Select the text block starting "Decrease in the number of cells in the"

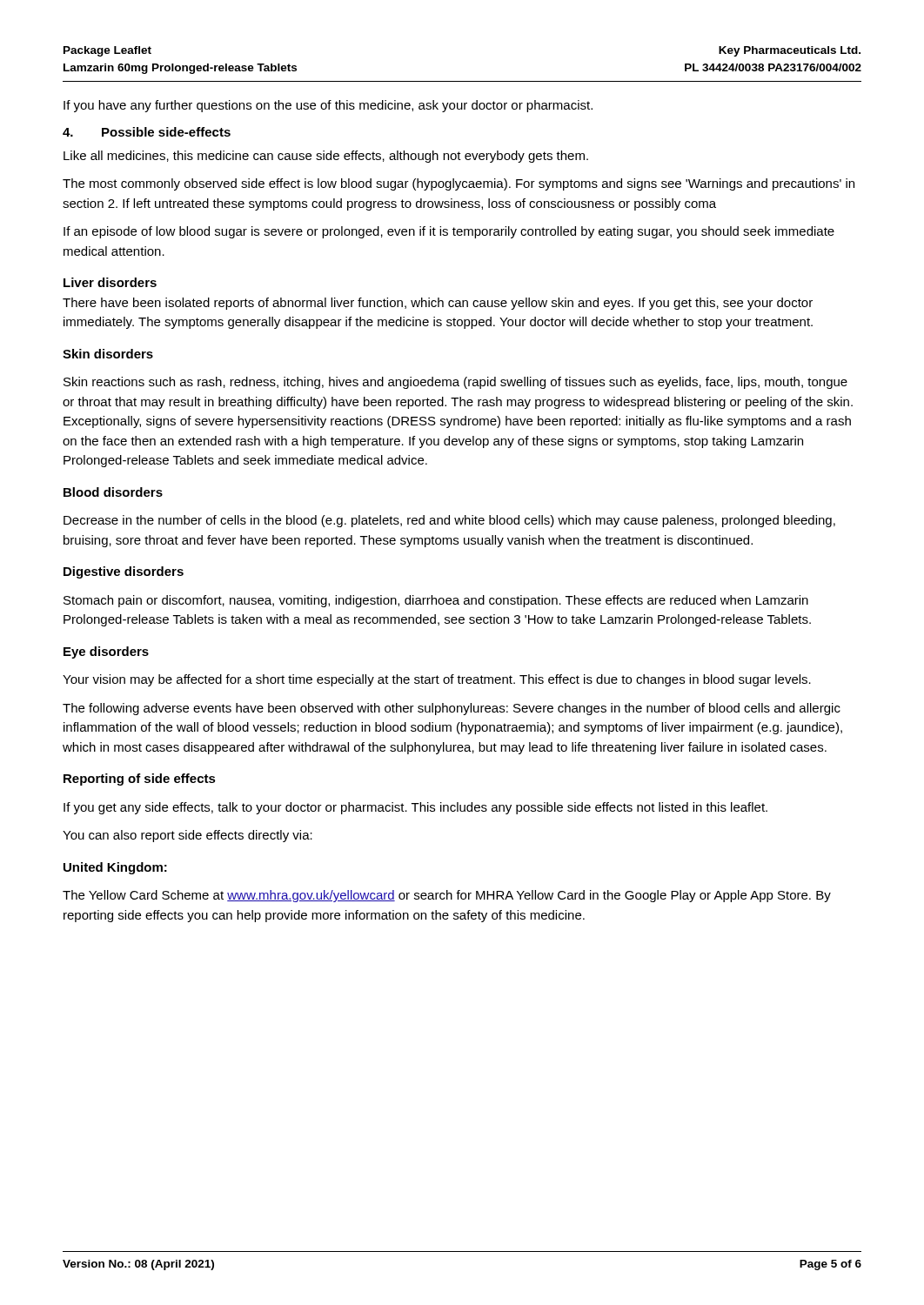click(462, 530)
